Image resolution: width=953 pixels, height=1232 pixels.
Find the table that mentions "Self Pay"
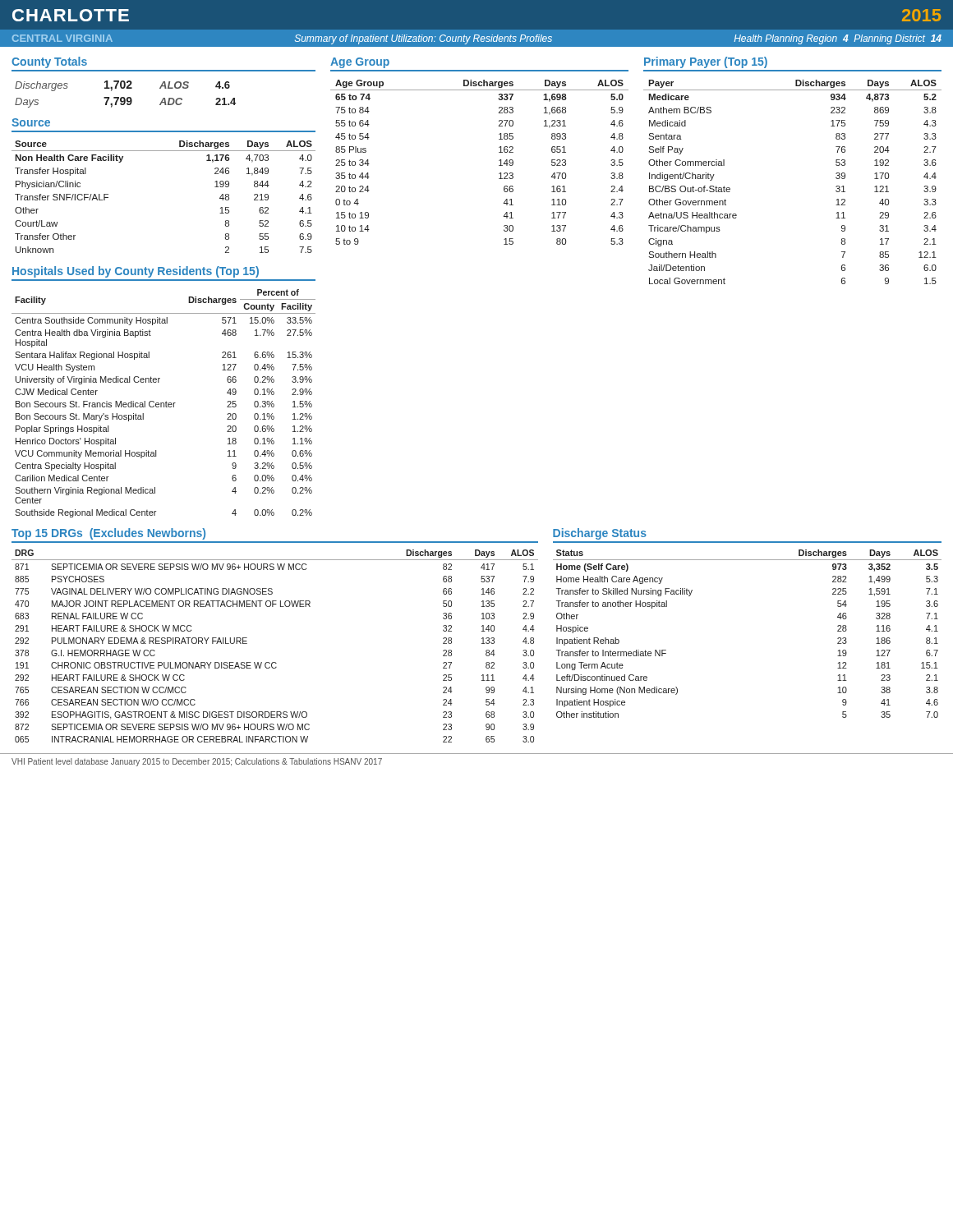[792, 182]
